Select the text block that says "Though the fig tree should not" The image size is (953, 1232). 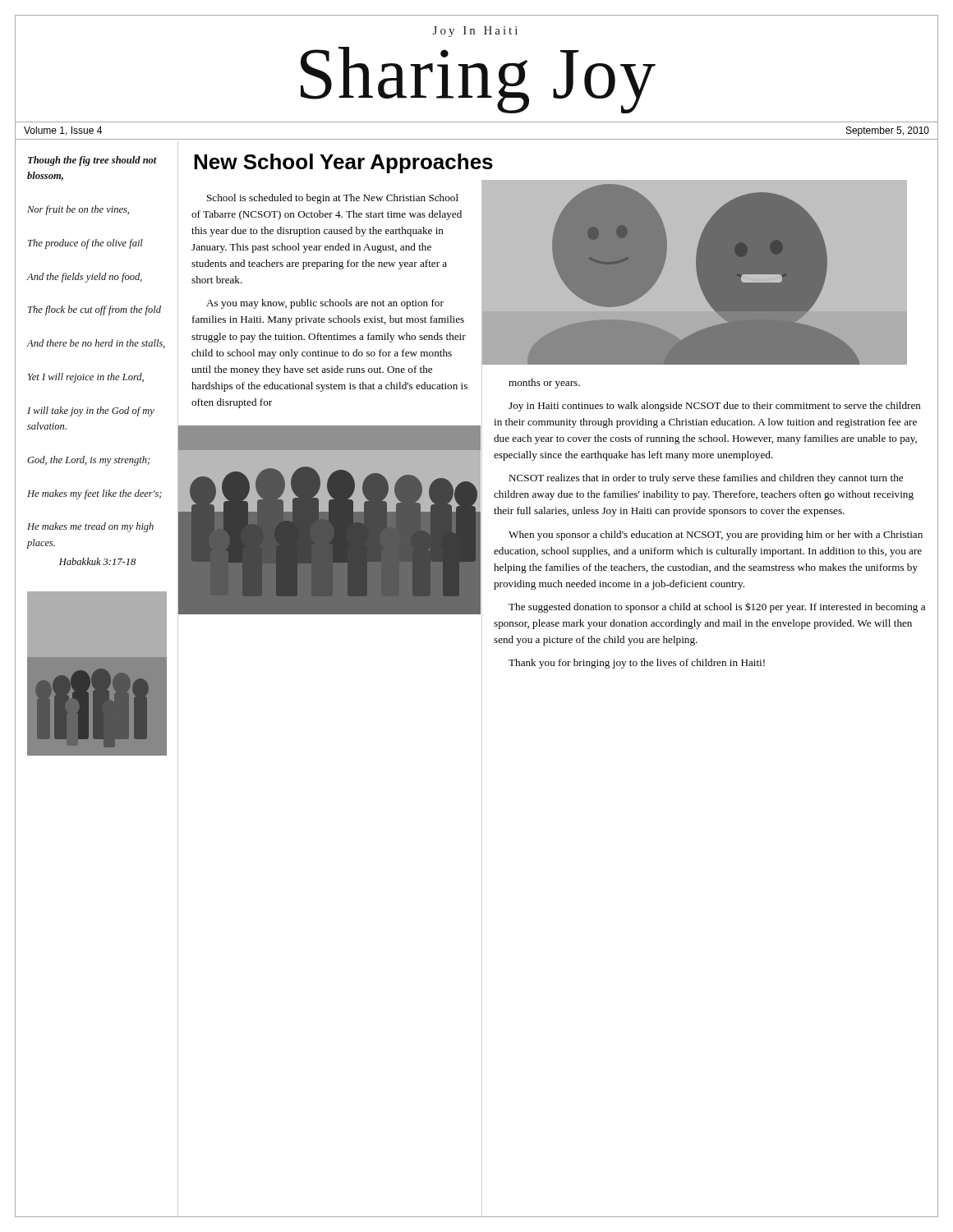point(97,352)
